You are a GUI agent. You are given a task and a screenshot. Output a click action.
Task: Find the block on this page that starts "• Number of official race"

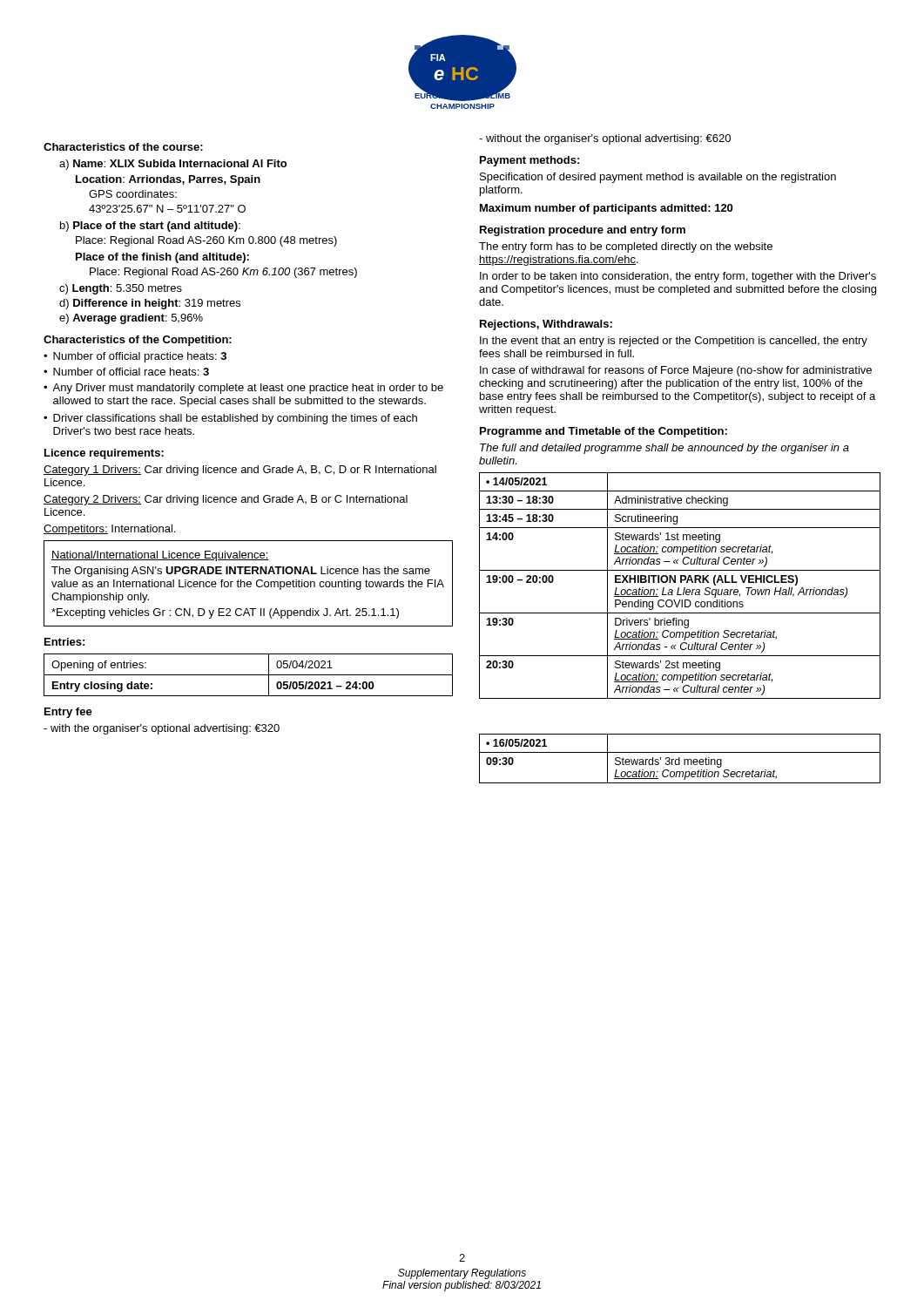pyautogui.click(x=126, y=372)
